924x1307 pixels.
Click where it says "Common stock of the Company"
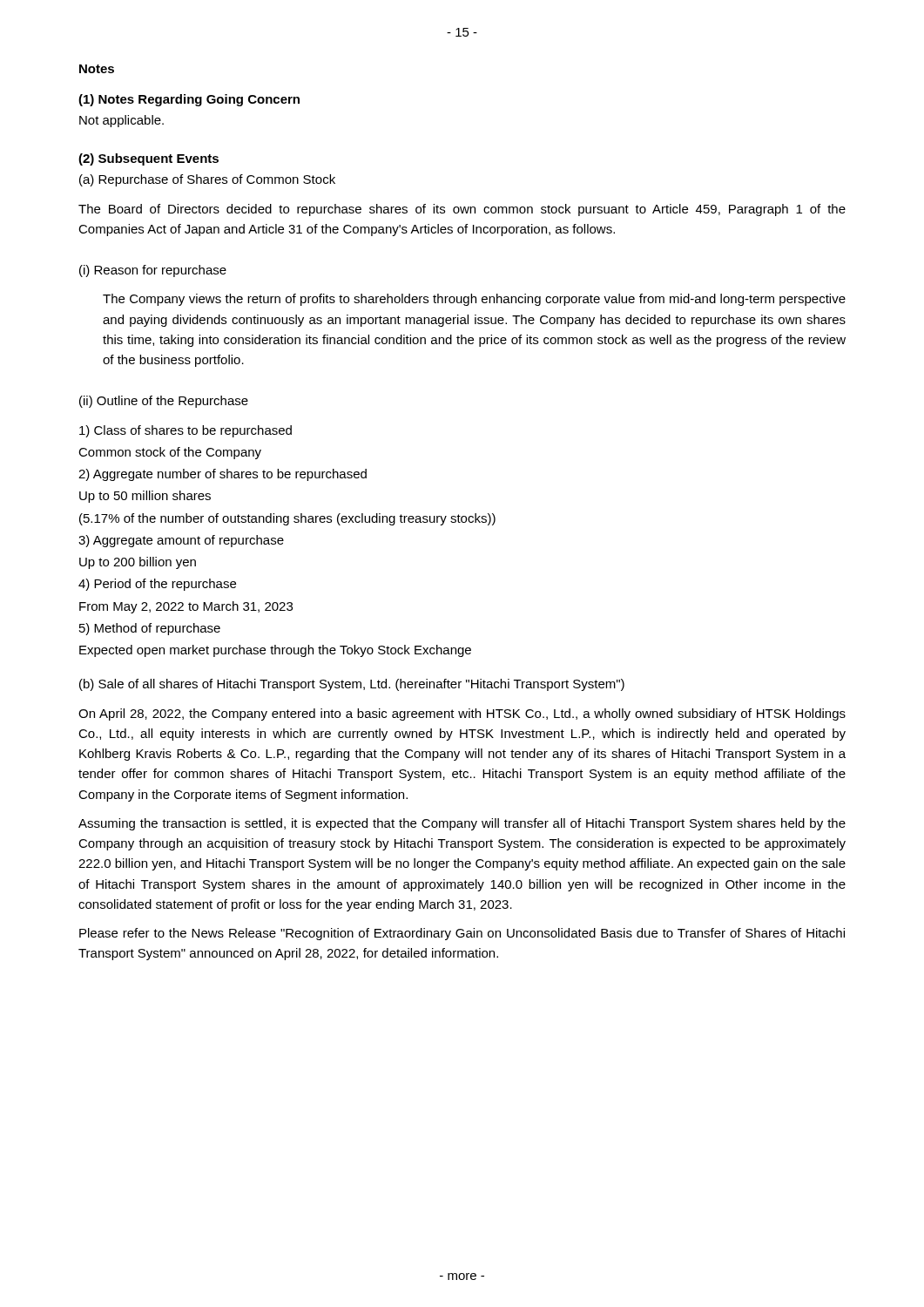point(170,452)
